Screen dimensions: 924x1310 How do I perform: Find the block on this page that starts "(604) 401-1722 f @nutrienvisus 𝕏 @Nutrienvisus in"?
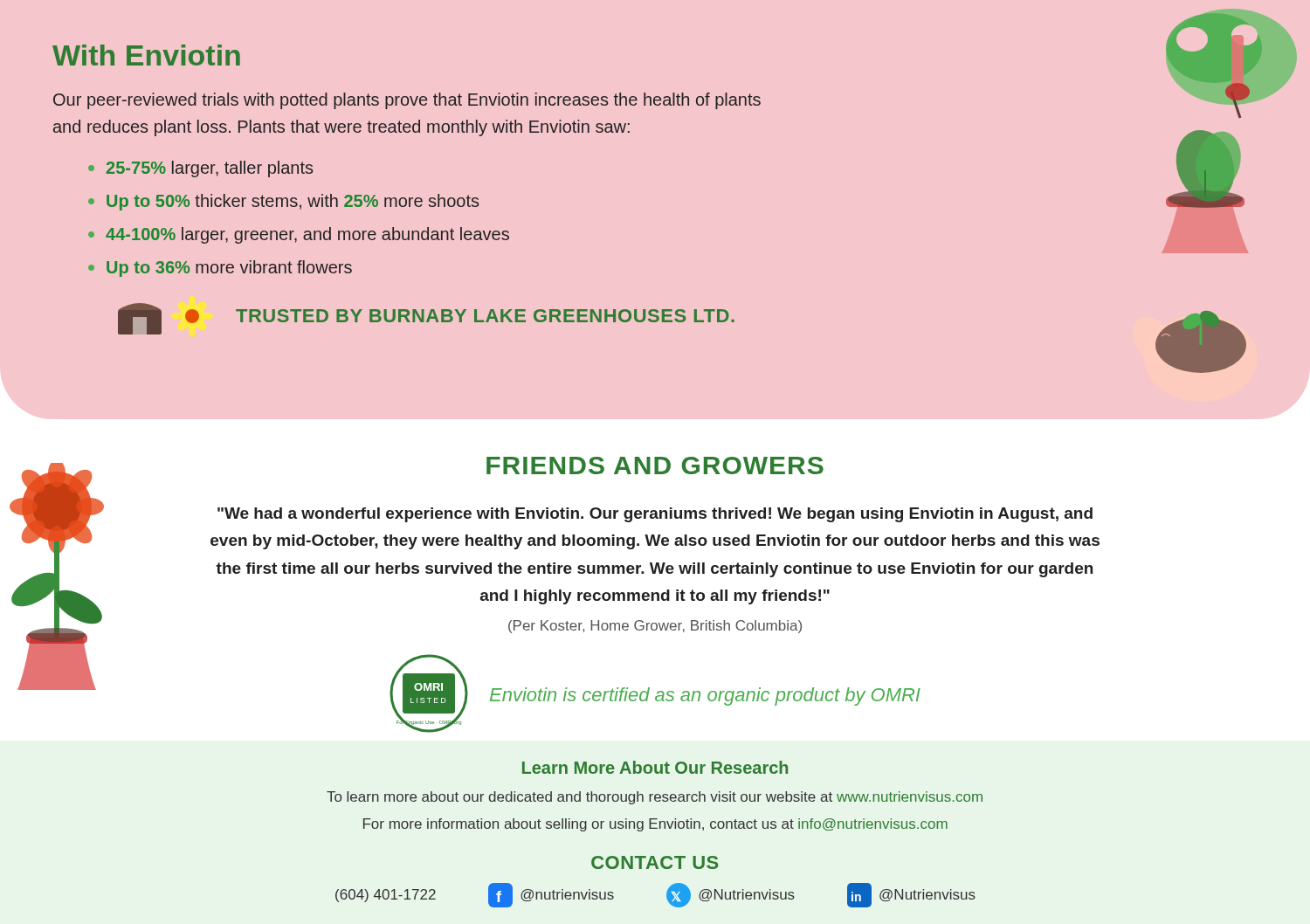click(655, 895)
